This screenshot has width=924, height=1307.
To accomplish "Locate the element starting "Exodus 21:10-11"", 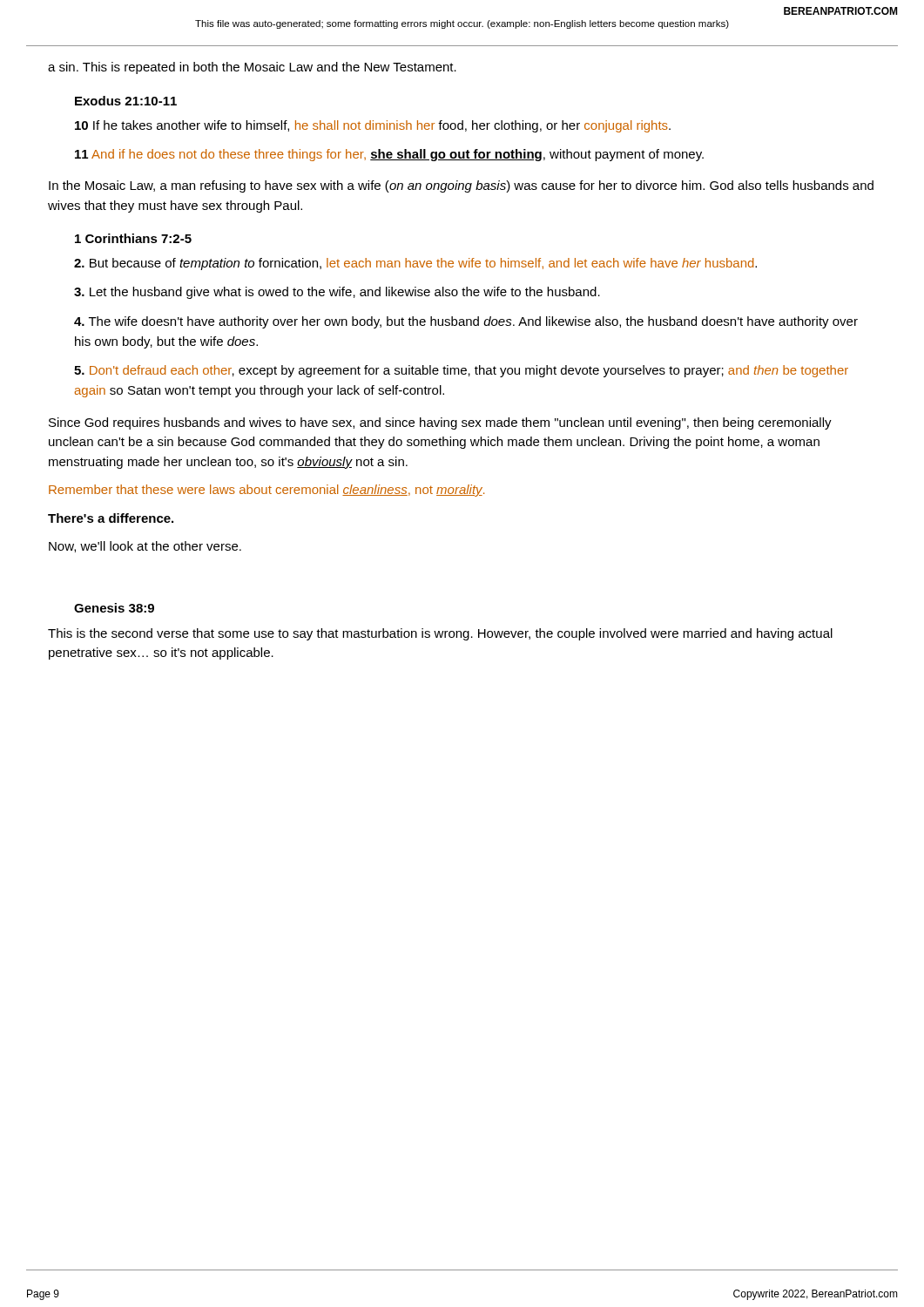I will pos(126,100).
